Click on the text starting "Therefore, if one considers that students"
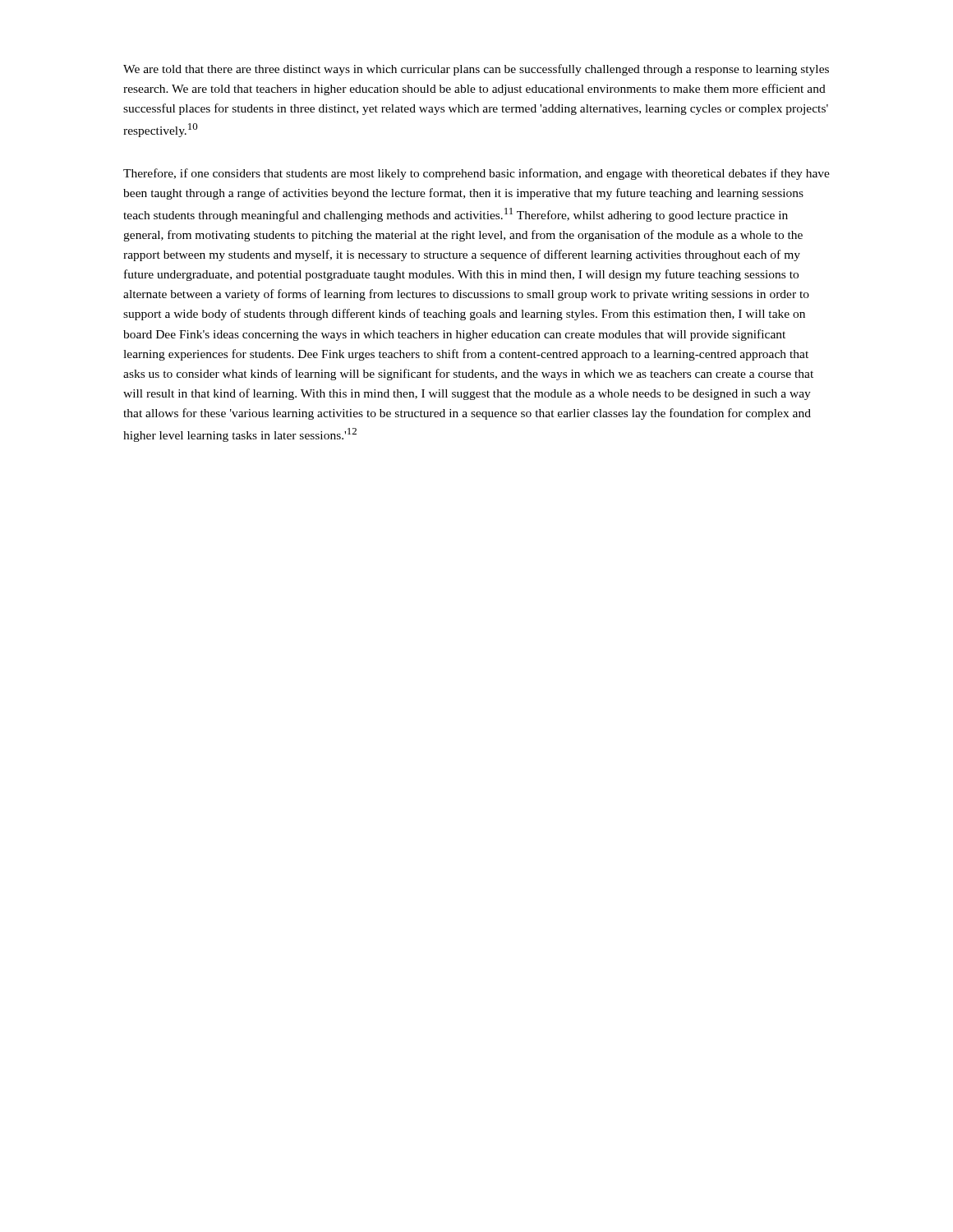This screenshot has height=1232, width=953. click(x=476, y=304)
